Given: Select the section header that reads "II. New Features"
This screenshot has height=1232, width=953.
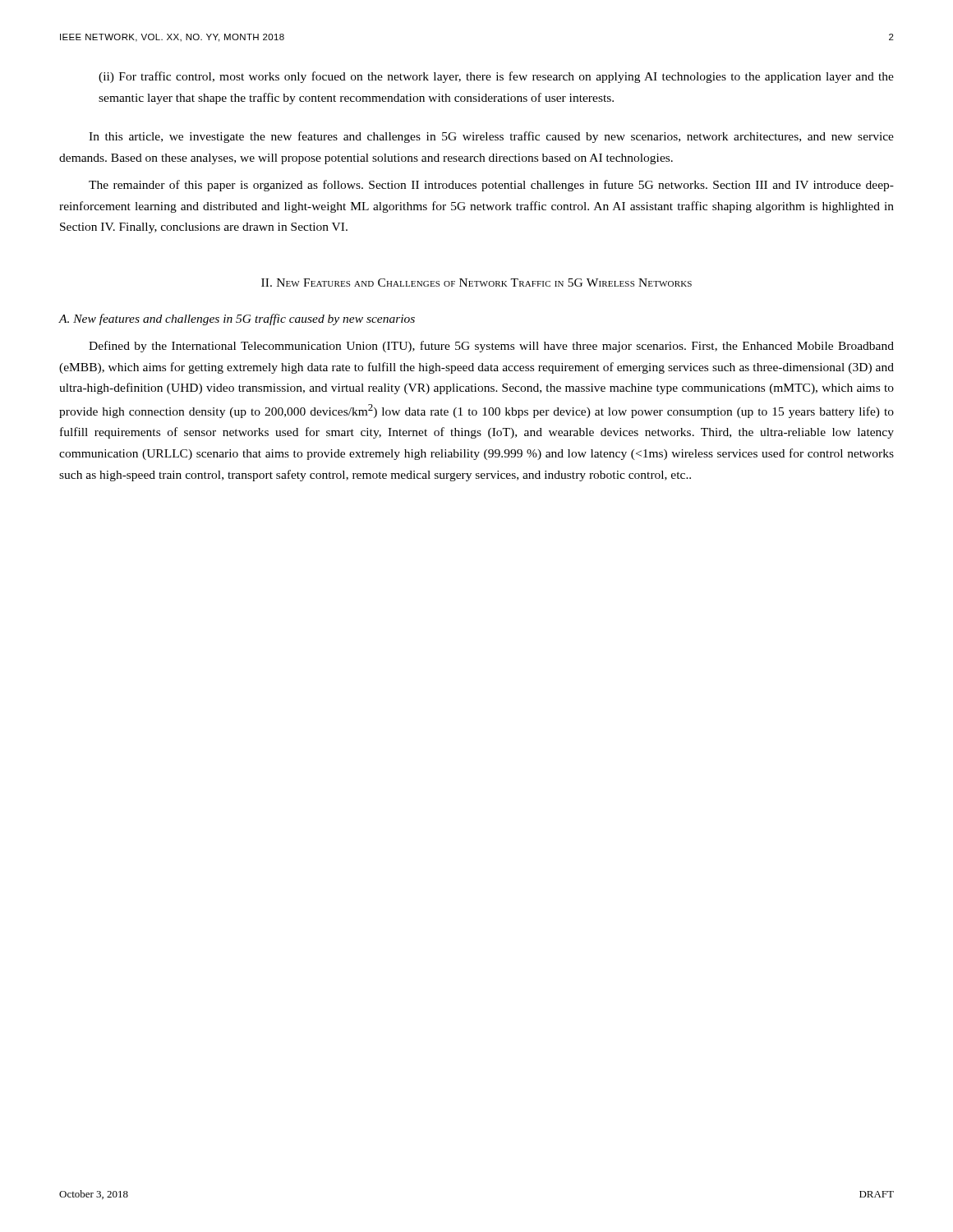Looking at the screenshot, I should pos(476,282).
